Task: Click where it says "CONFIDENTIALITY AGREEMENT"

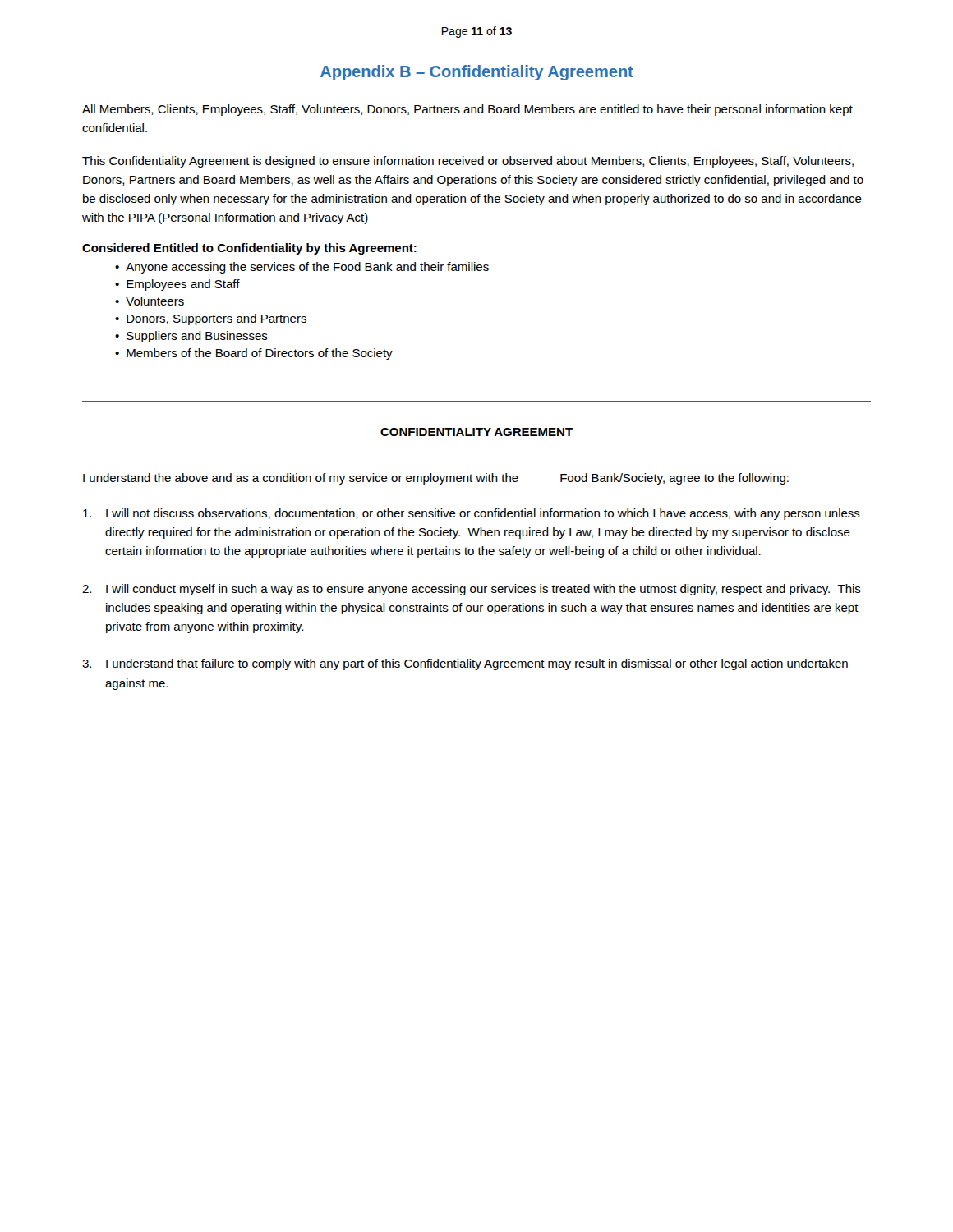Action: (476, 431)
